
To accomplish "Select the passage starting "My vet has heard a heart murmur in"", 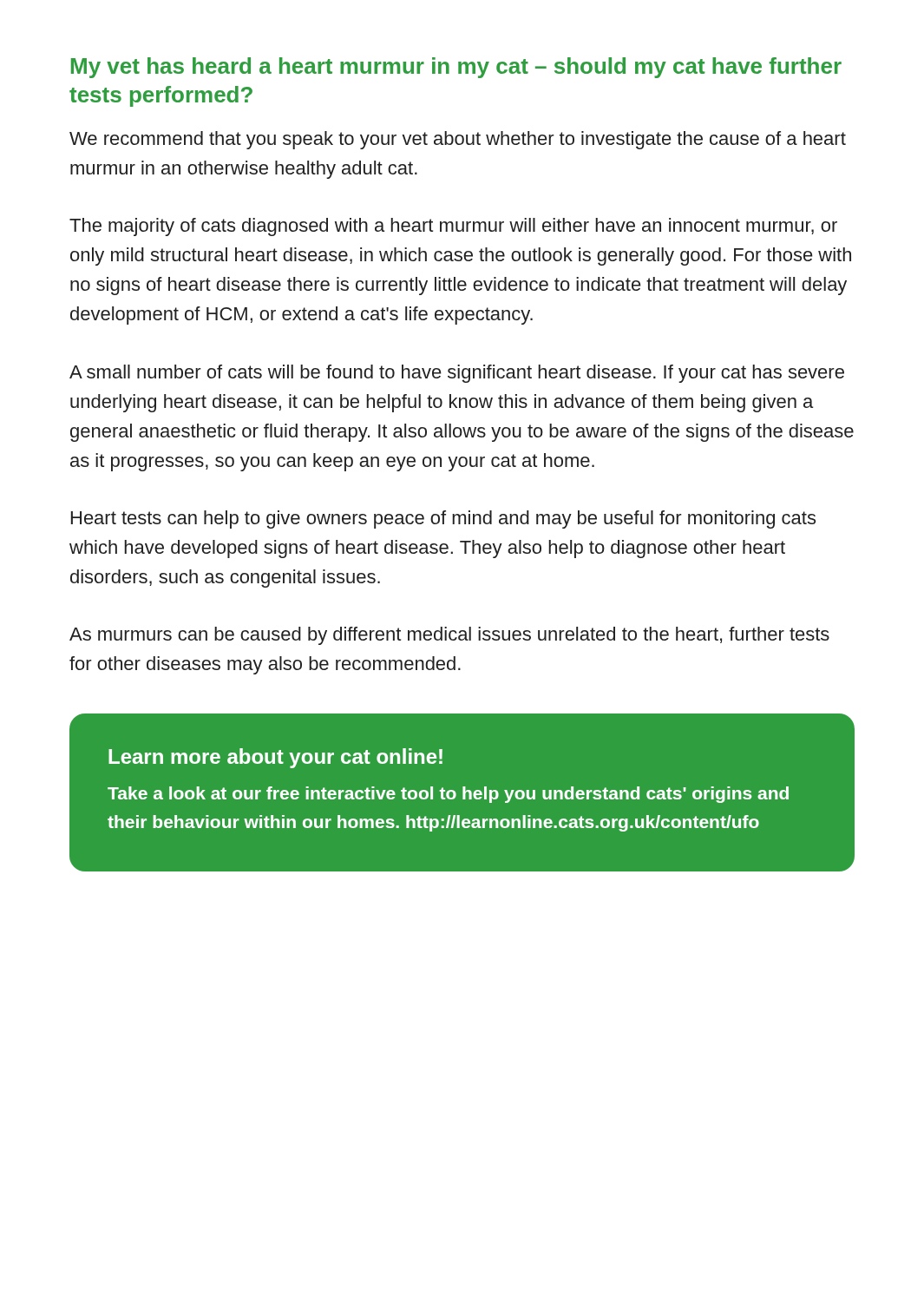I will tap(456, 80).
